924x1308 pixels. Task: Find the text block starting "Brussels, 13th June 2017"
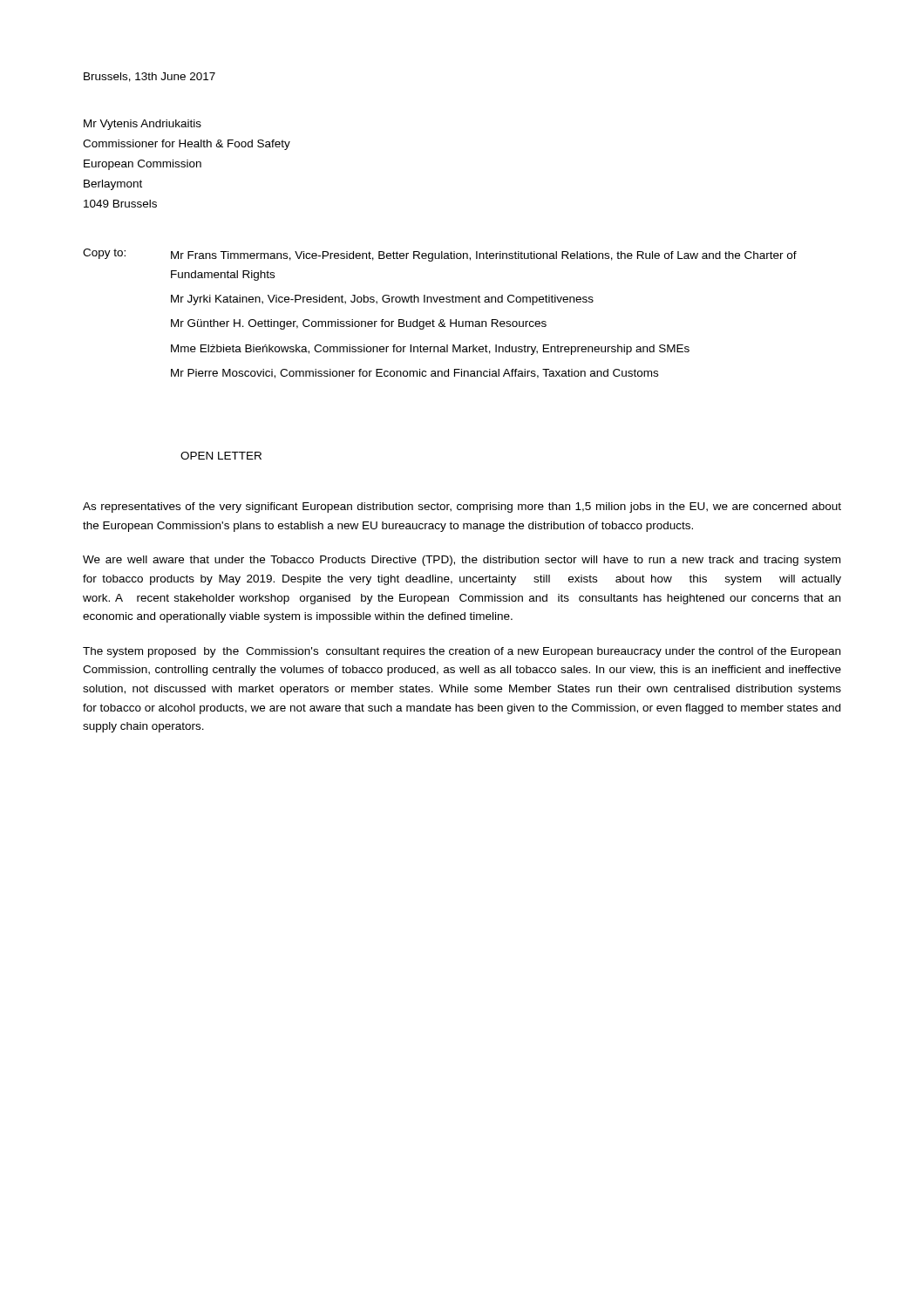point(149,76)
